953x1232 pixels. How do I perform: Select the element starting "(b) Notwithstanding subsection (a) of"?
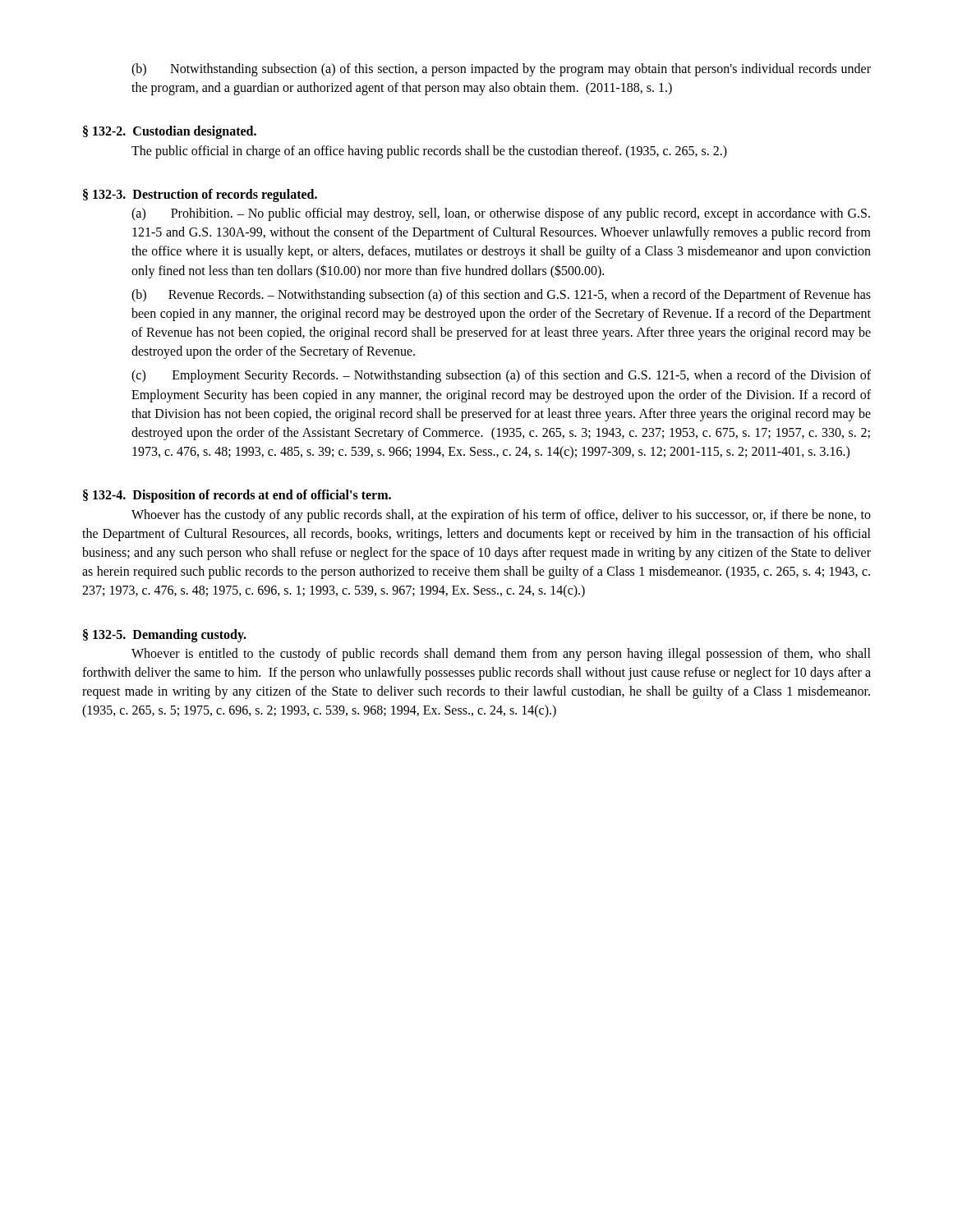[476, 78]
